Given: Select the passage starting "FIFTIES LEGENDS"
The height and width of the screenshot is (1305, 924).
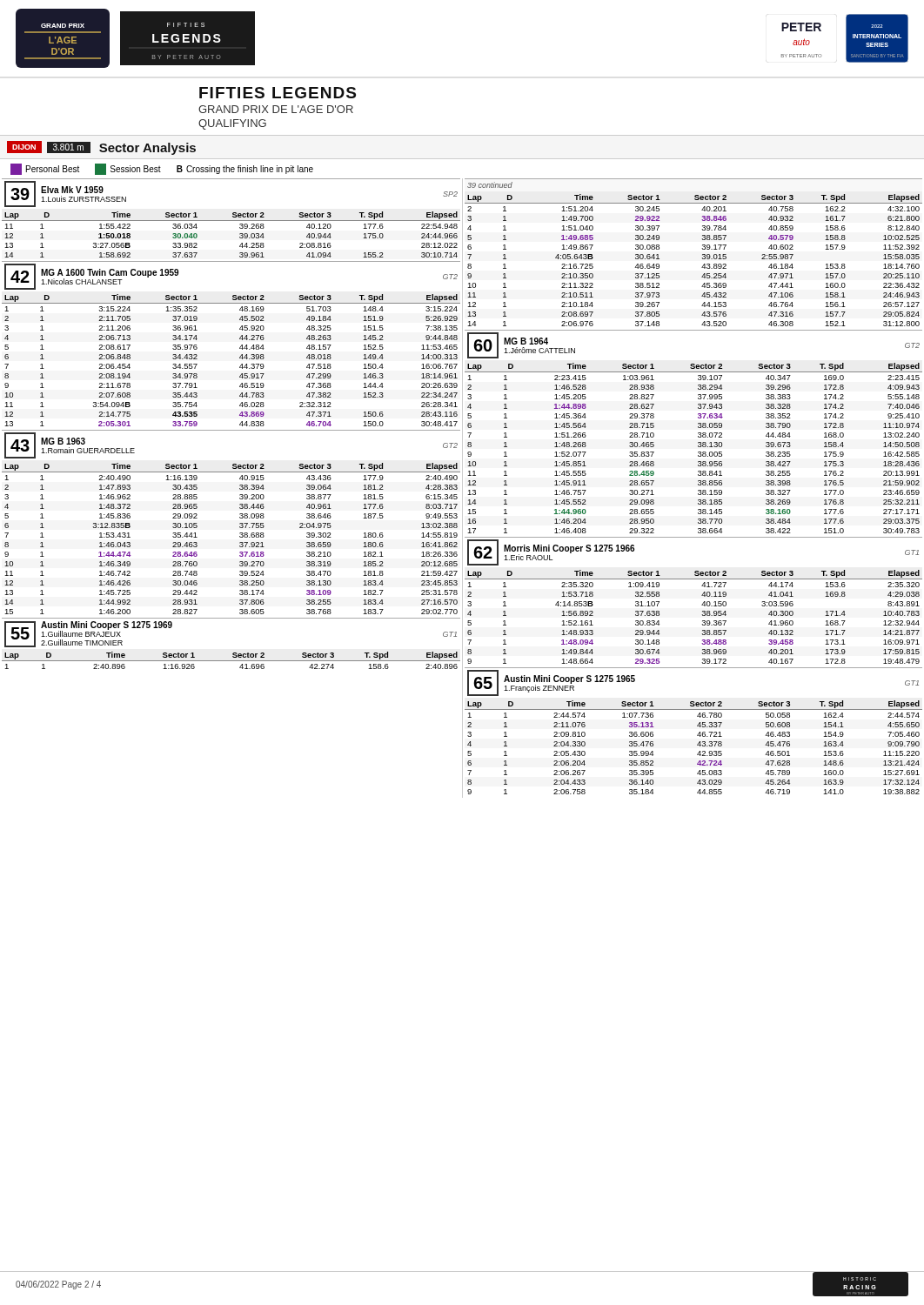Looking at the screenshot, I should coord(278,93).
